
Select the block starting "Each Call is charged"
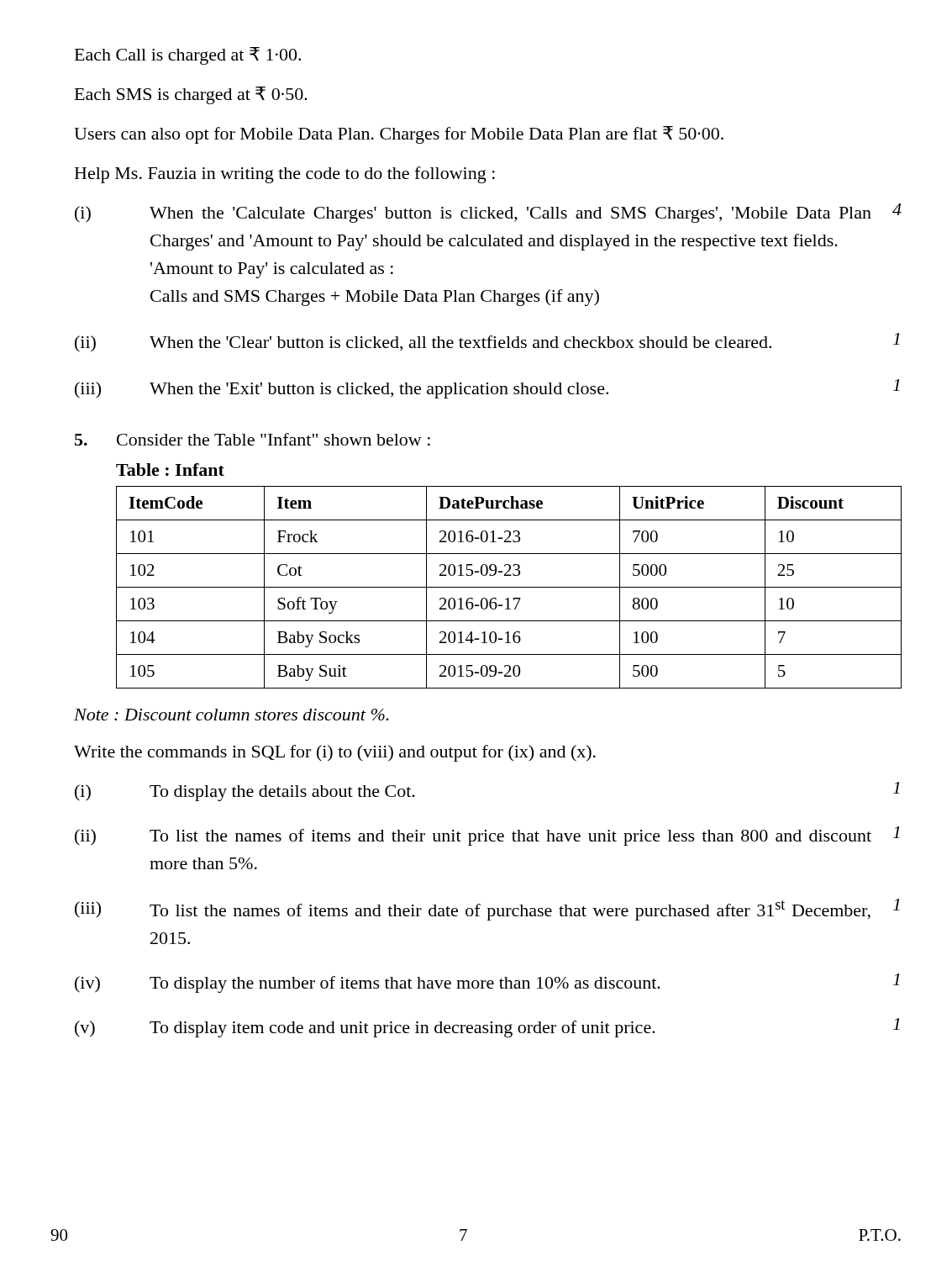pyautogui.click(x=188, y=54)
